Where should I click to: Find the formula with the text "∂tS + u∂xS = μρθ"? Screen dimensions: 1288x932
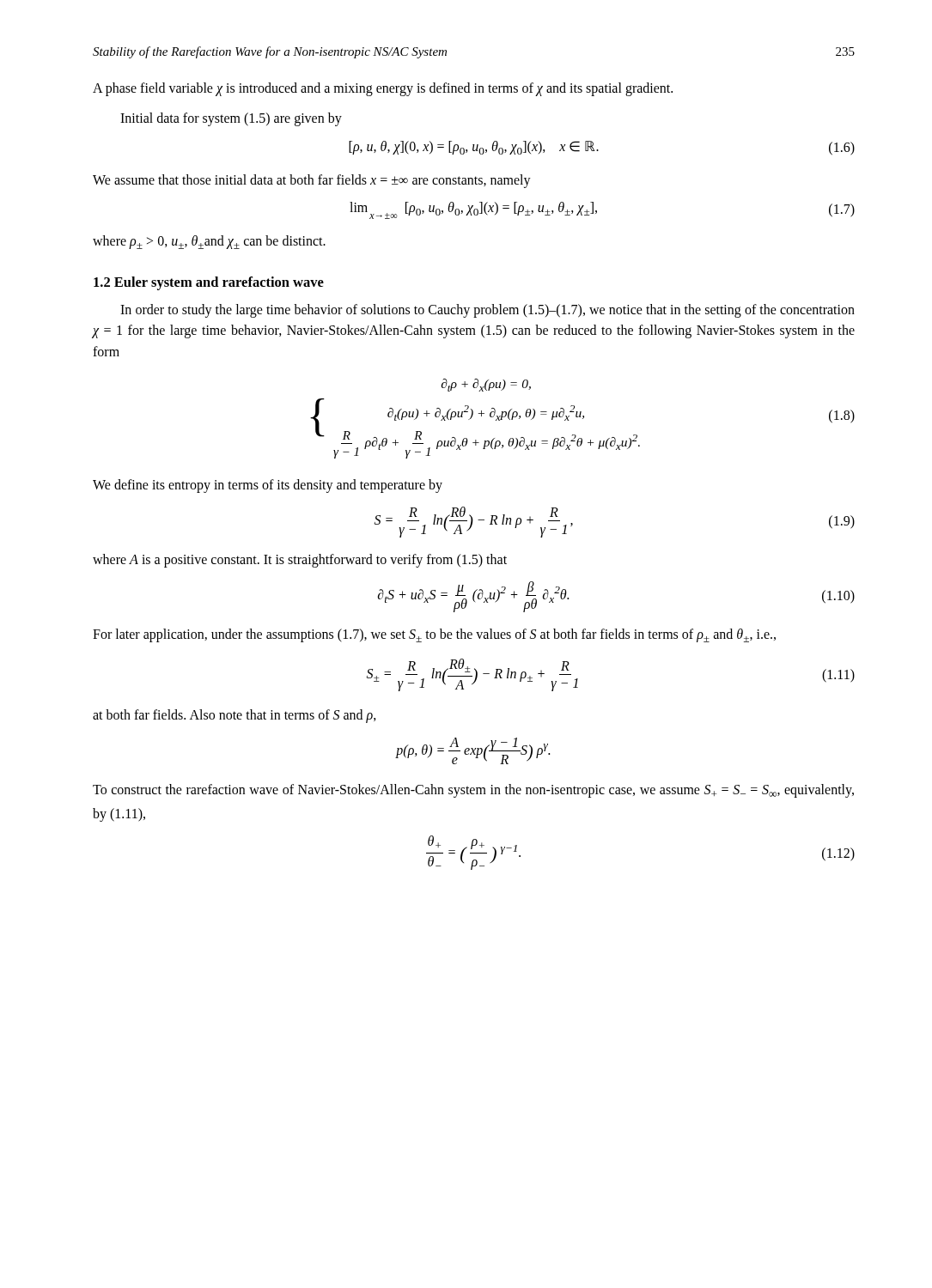474,596
